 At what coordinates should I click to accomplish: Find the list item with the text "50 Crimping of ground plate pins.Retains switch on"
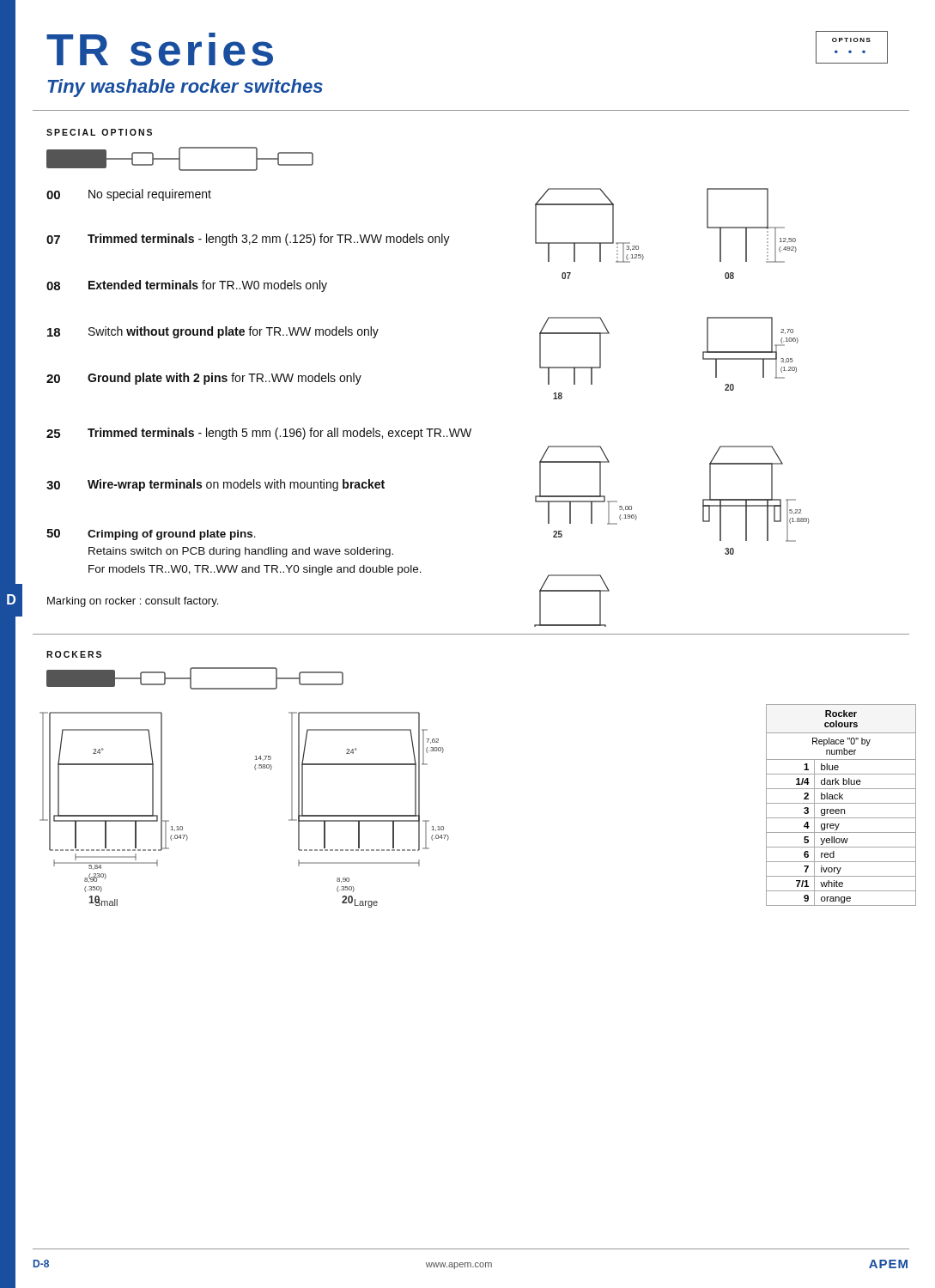234,552
